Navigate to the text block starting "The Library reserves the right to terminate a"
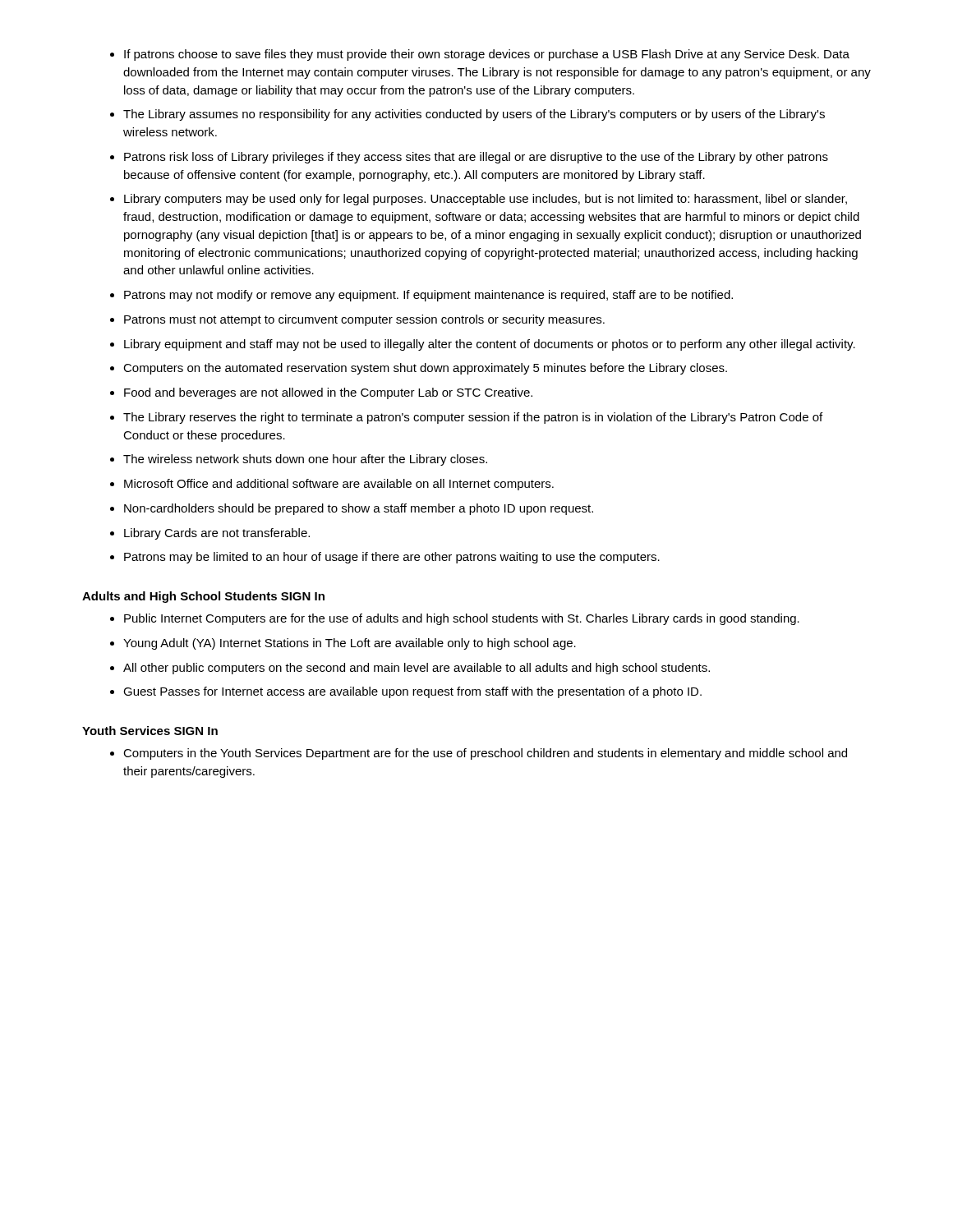The image size is (953, 1232). [473, 426]
